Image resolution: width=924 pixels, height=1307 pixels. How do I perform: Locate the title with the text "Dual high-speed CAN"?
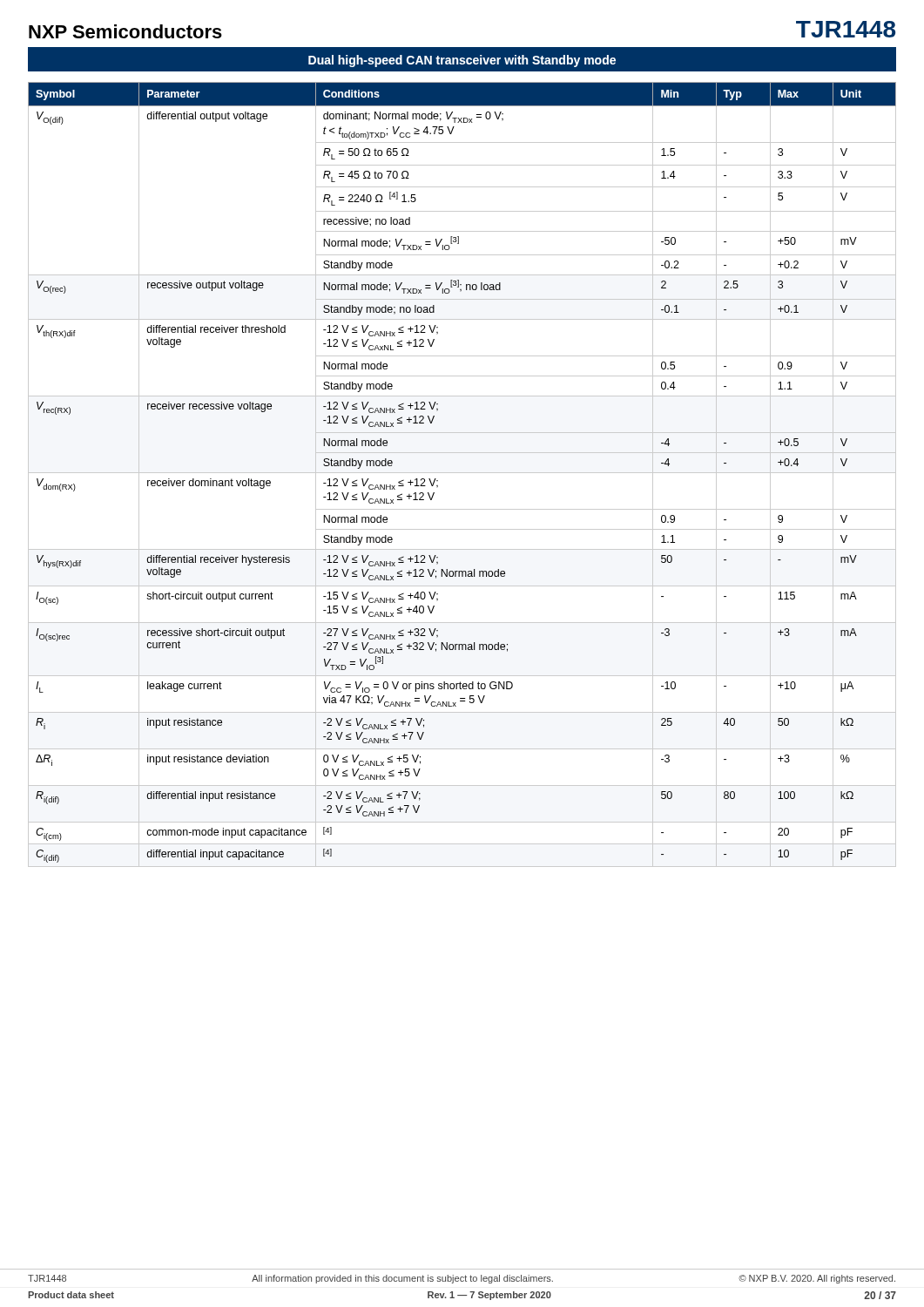462,60
